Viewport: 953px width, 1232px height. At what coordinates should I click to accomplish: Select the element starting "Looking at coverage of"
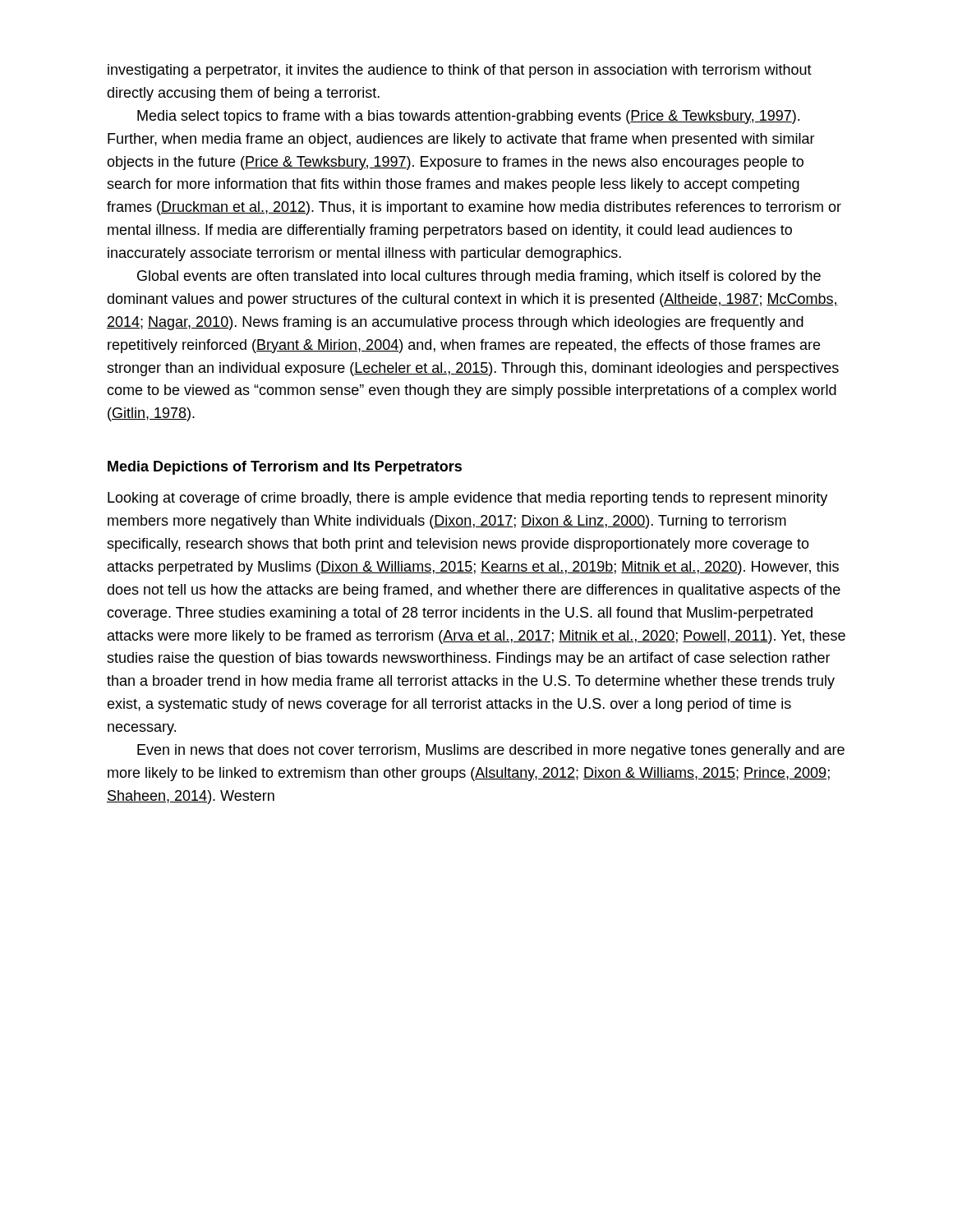tap(476, 613)
